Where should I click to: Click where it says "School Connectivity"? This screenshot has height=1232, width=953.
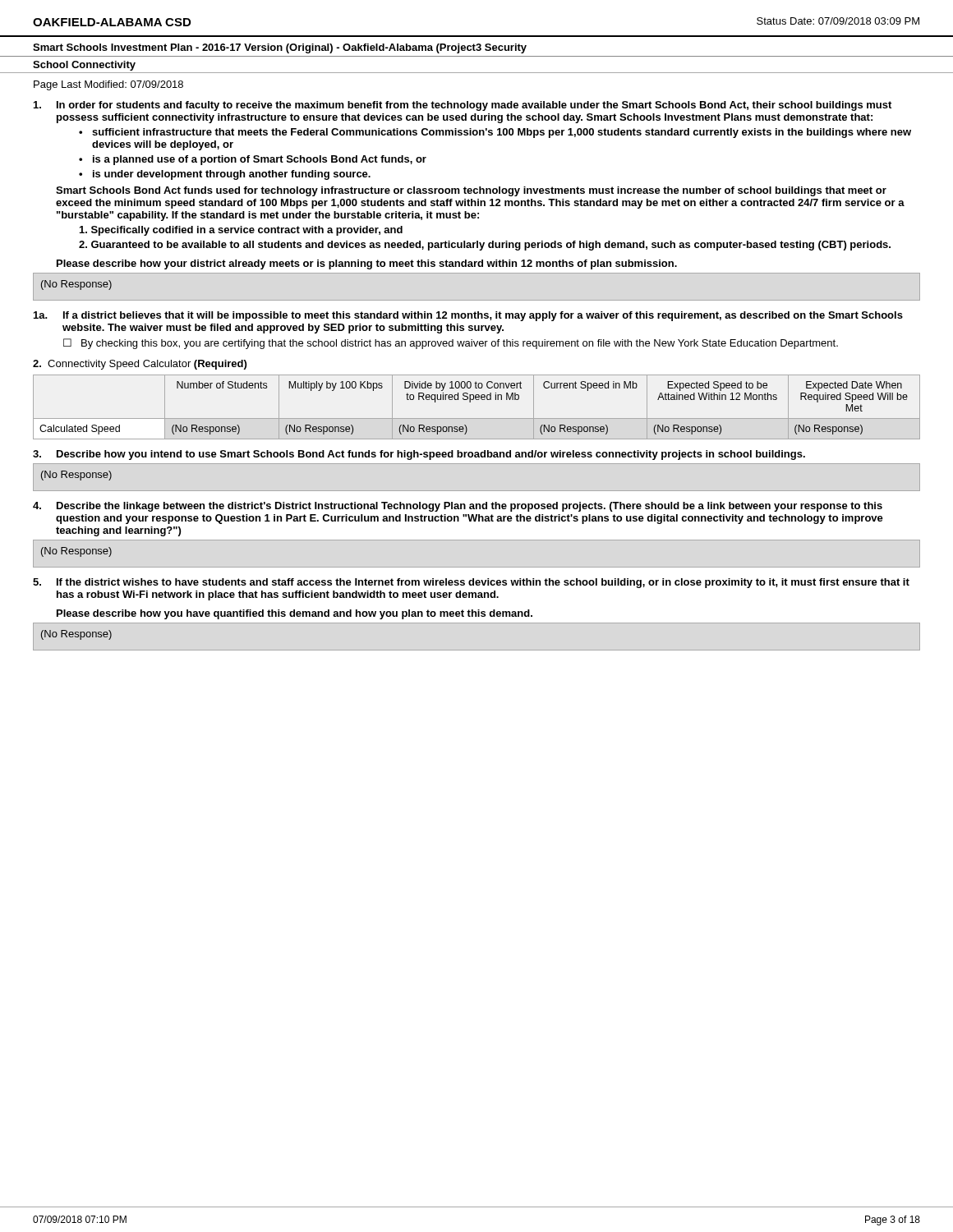pyautogui.click(x=84, y=64)
